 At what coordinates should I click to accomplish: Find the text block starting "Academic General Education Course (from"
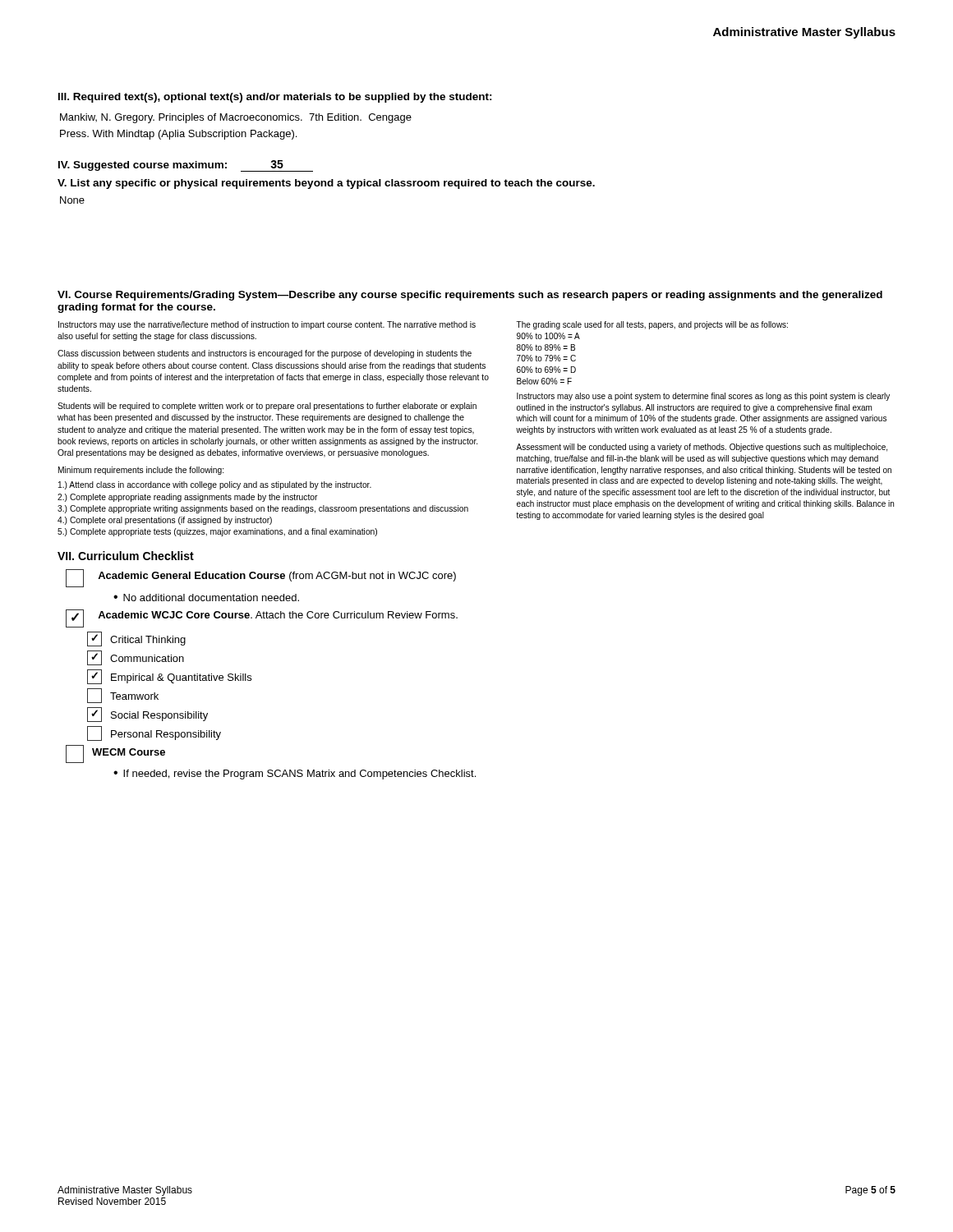pyautogui.click(x=274, y=576)
